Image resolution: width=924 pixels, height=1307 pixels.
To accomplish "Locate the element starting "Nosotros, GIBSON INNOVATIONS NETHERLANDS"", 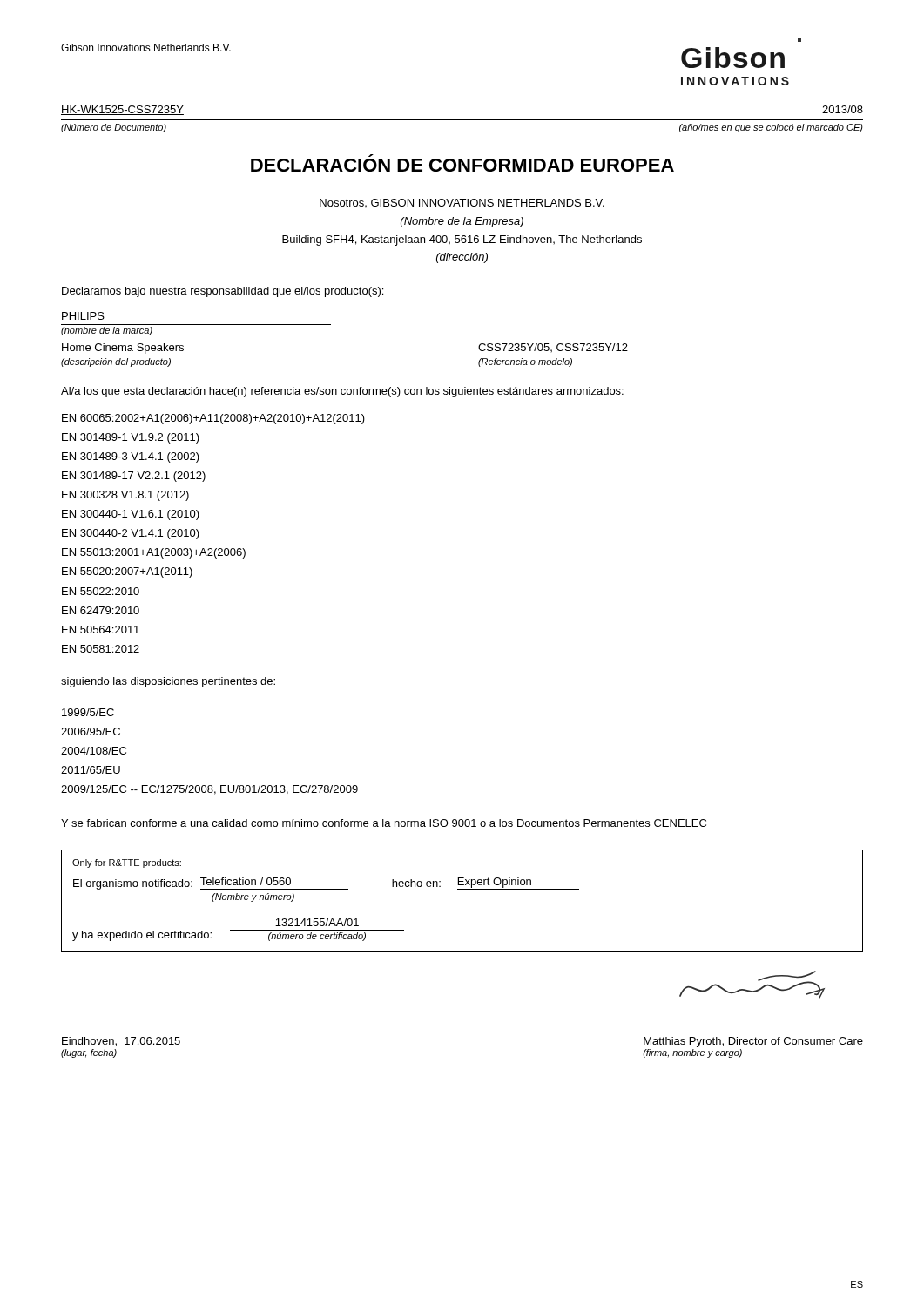I will pyautogui.click(x=462, y=230).
